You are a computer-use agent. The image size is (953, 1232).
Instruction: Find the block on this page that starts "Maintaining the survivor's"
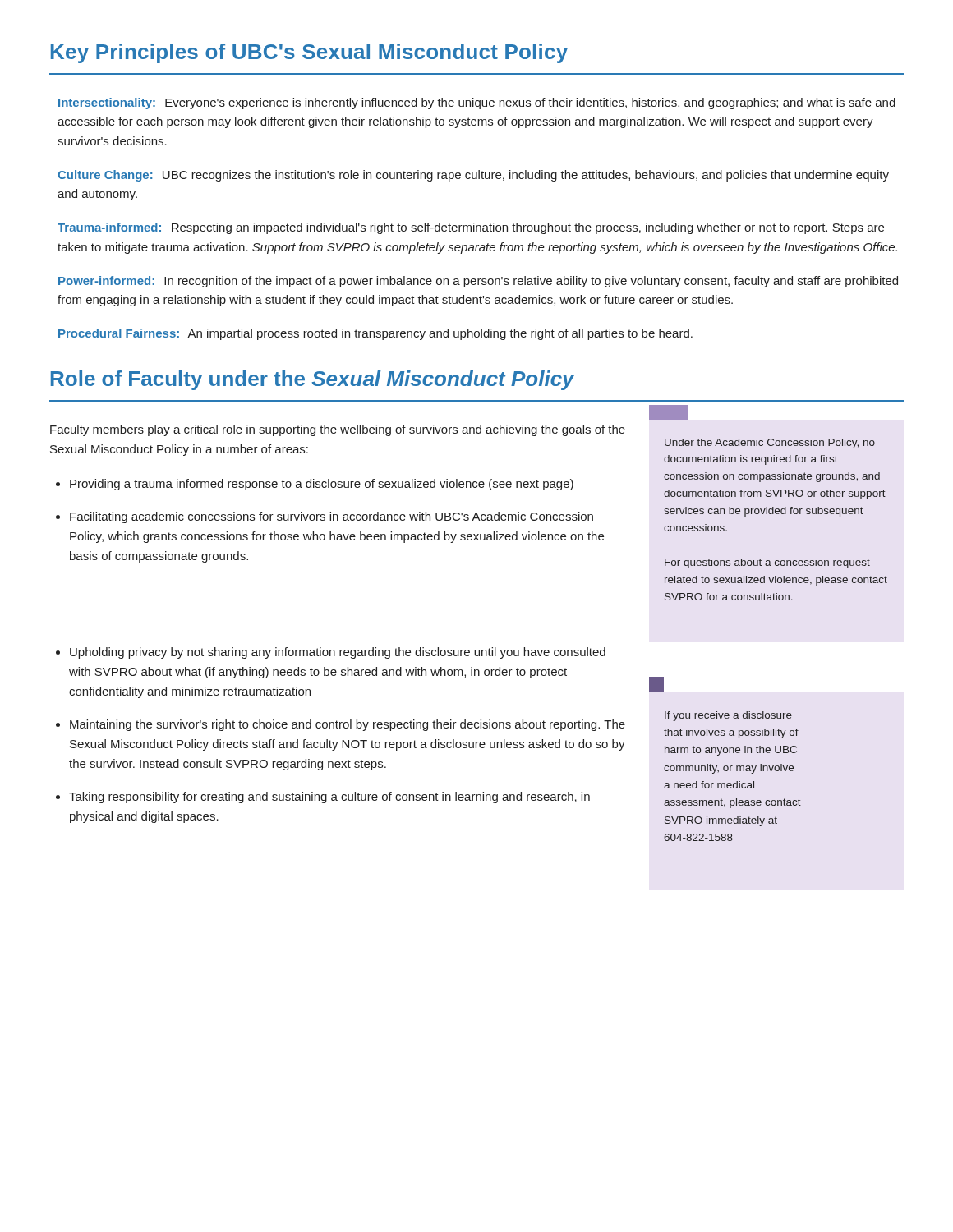(x=347, y=743)
